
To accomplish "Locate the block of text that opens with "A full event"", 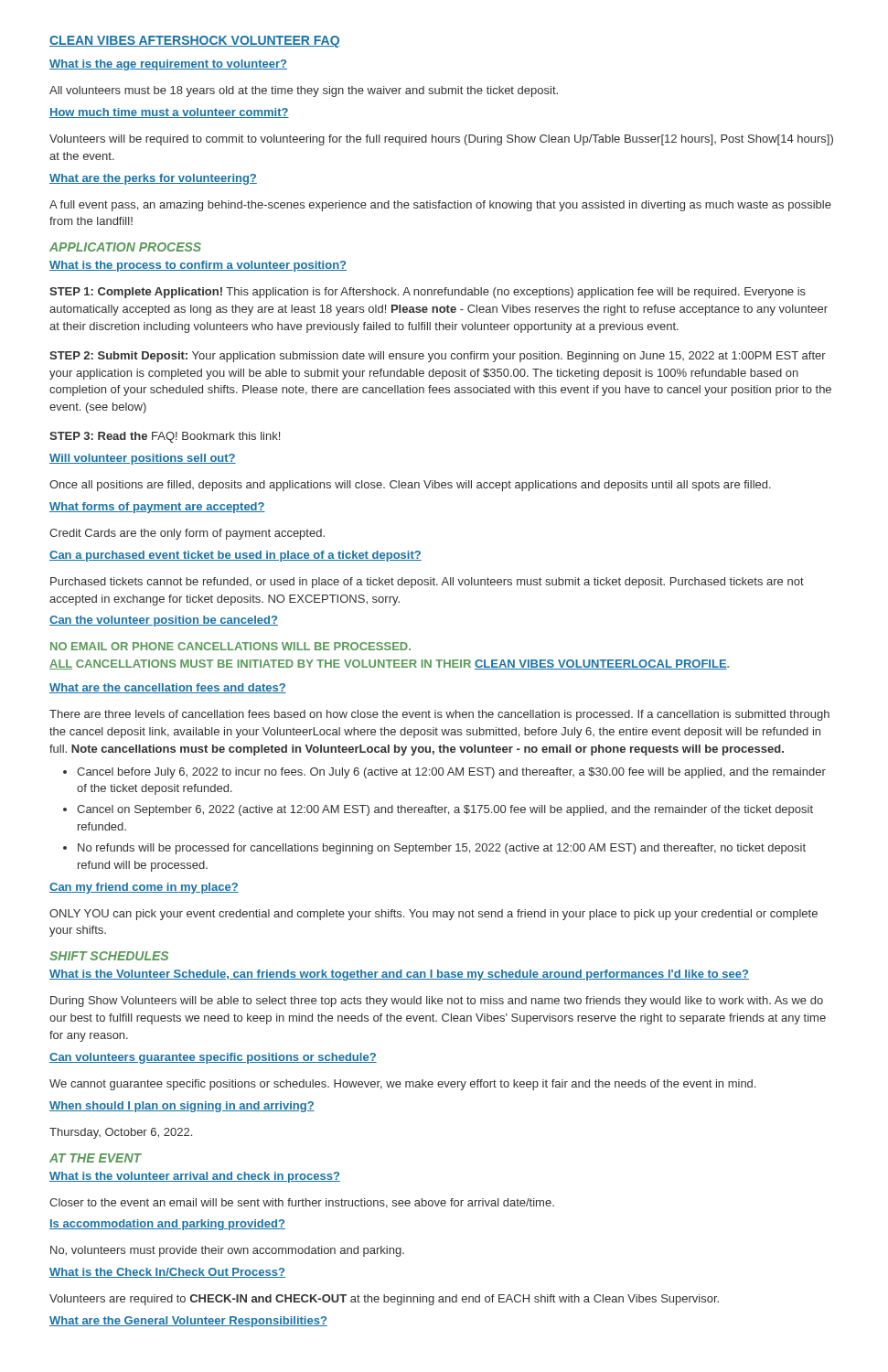I will [x=444, y=213].
